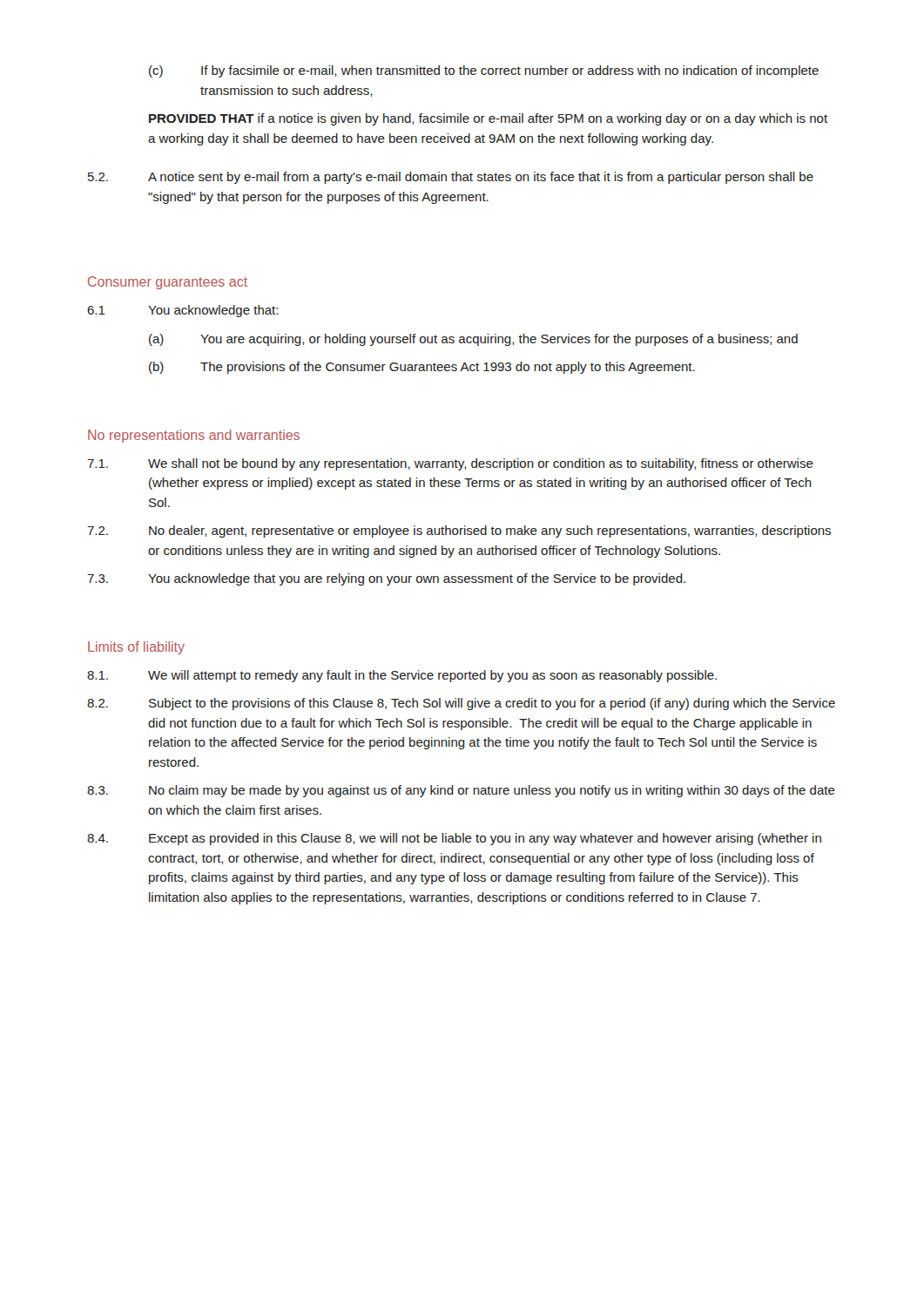This screenshot has width=924, height=1307.
Task: Locate the section header containing "Consumer guarantees act"
Action: [x=167, y=282]
